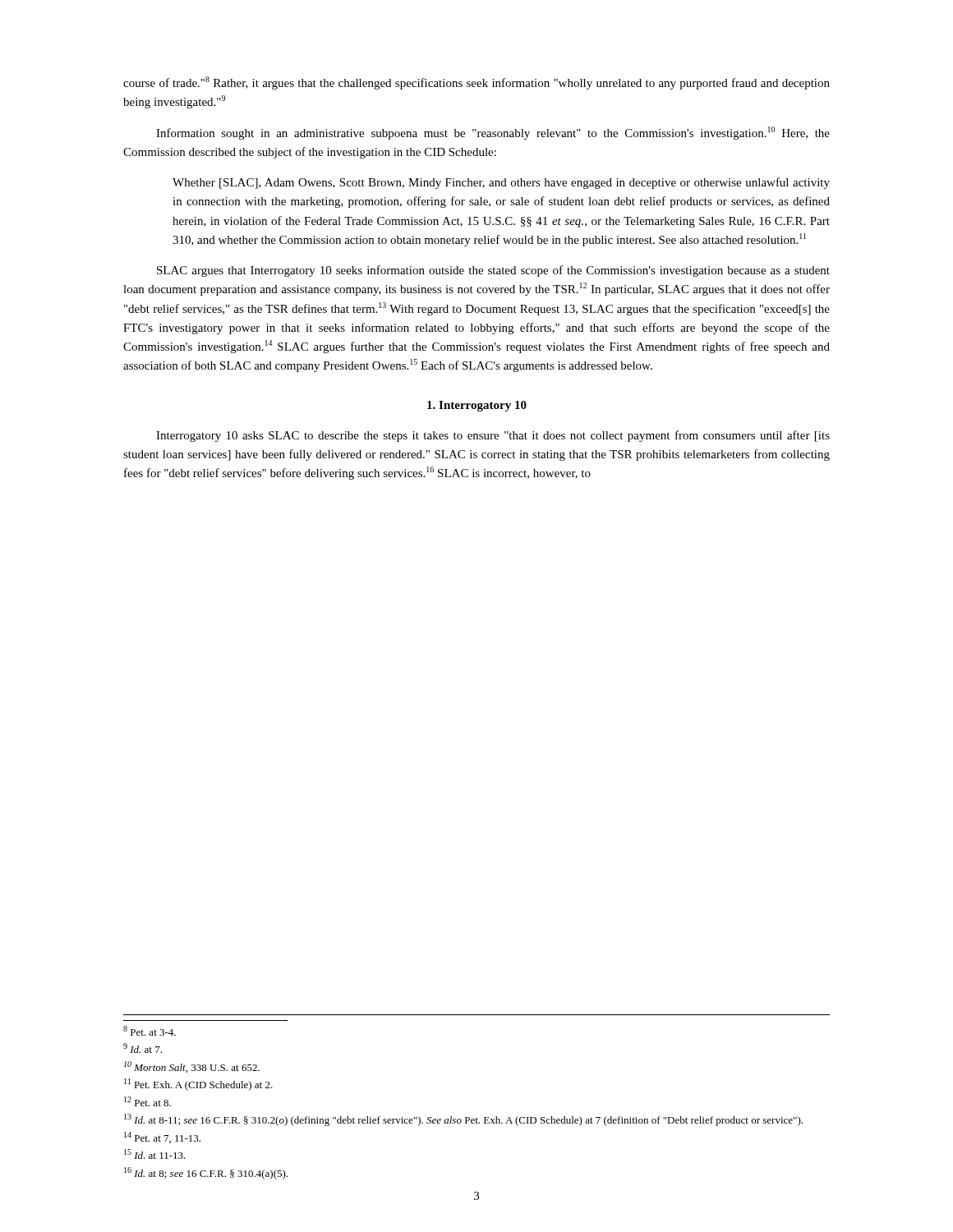The width and height of the screenshot is (953, 1232).
Task: Locate the block of text that opens with "Whether [SLAC], Adam"
Action: (x=501, y=211)
